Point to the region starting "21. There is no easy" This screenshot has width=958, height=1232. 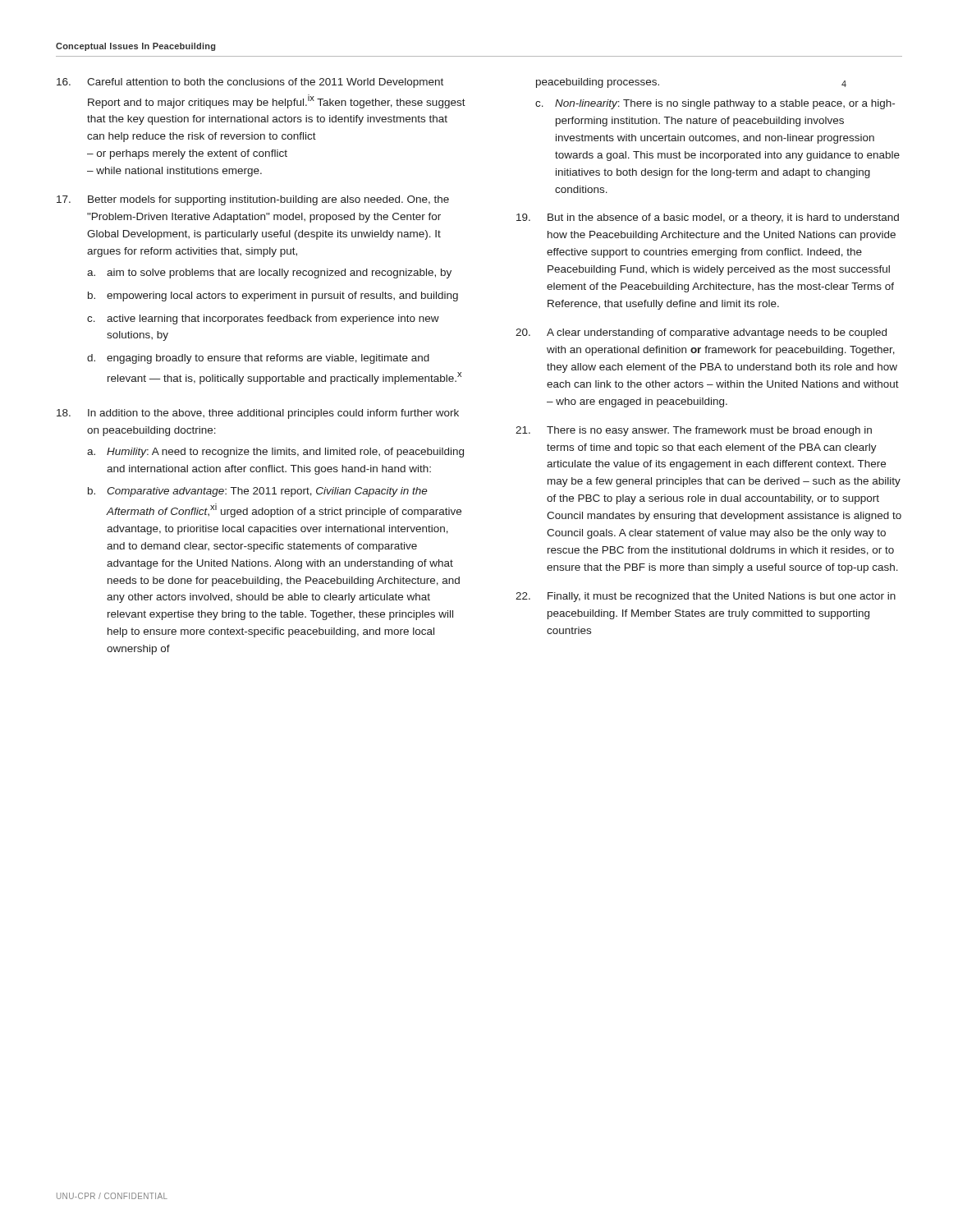[x=709, y=499]
